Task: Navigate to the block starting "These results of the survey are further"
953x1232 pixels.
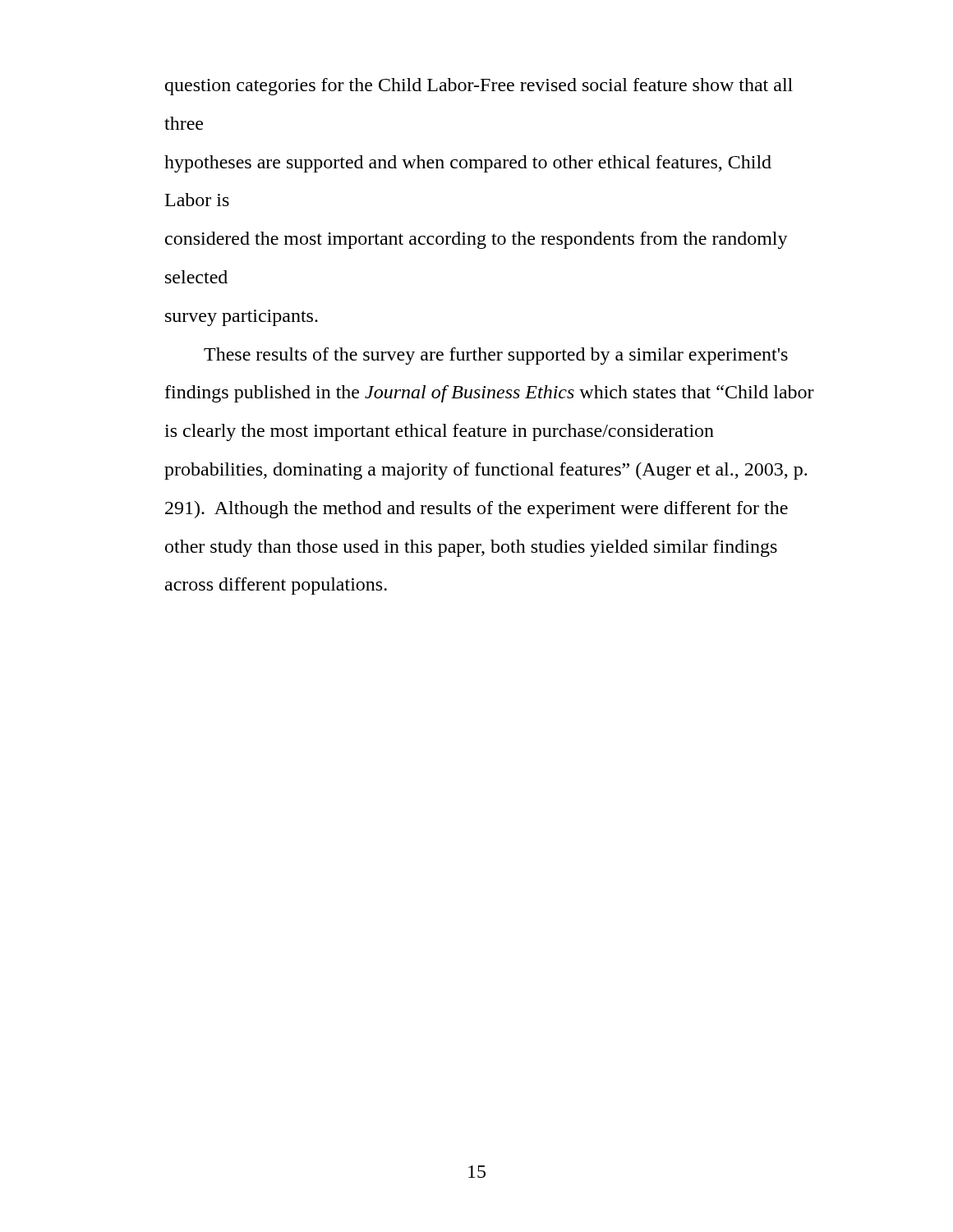Action: click(489, 469)
